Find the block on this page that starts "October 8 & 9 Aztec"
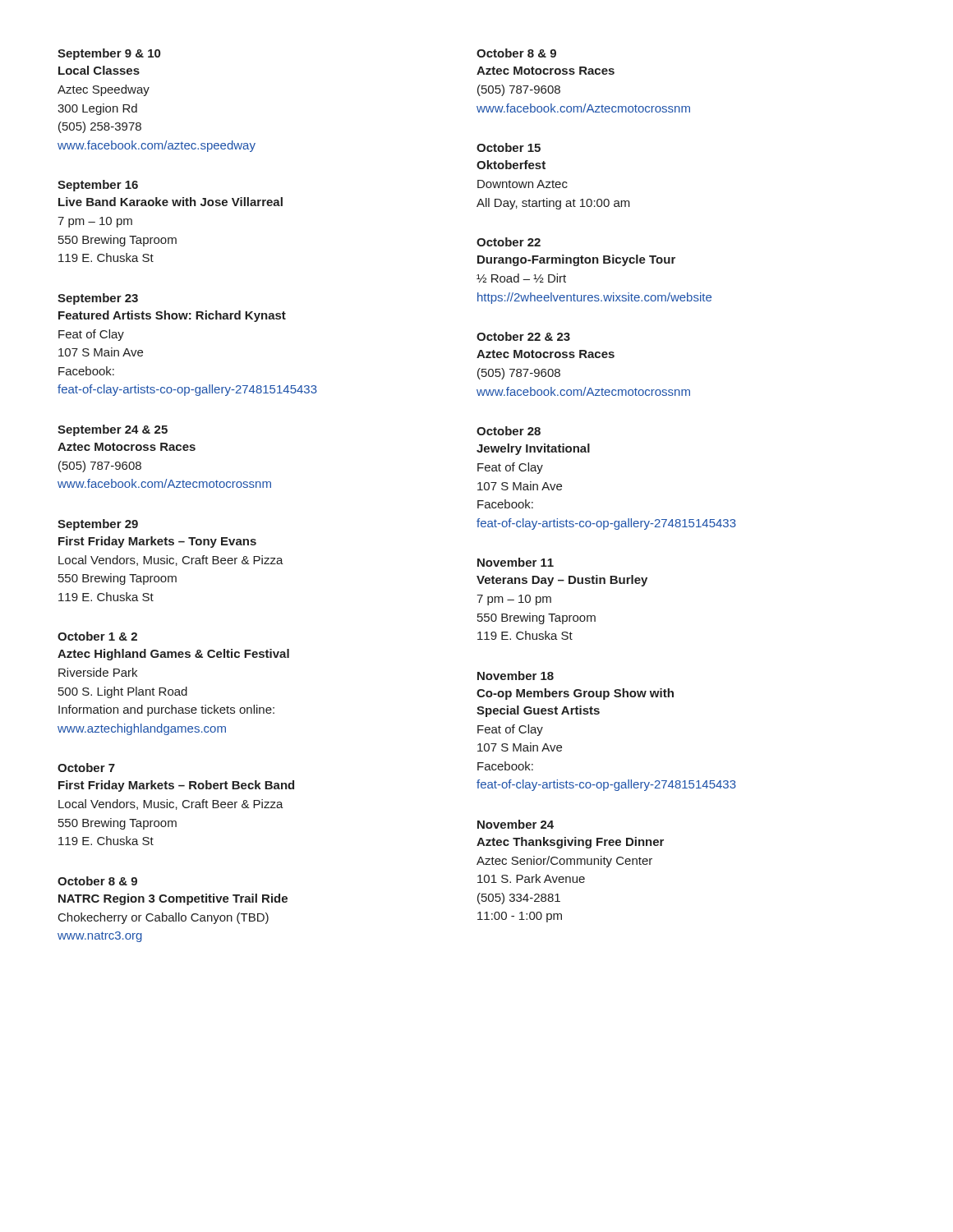This screenshot has width=953, height=1232. click(516, 53)
